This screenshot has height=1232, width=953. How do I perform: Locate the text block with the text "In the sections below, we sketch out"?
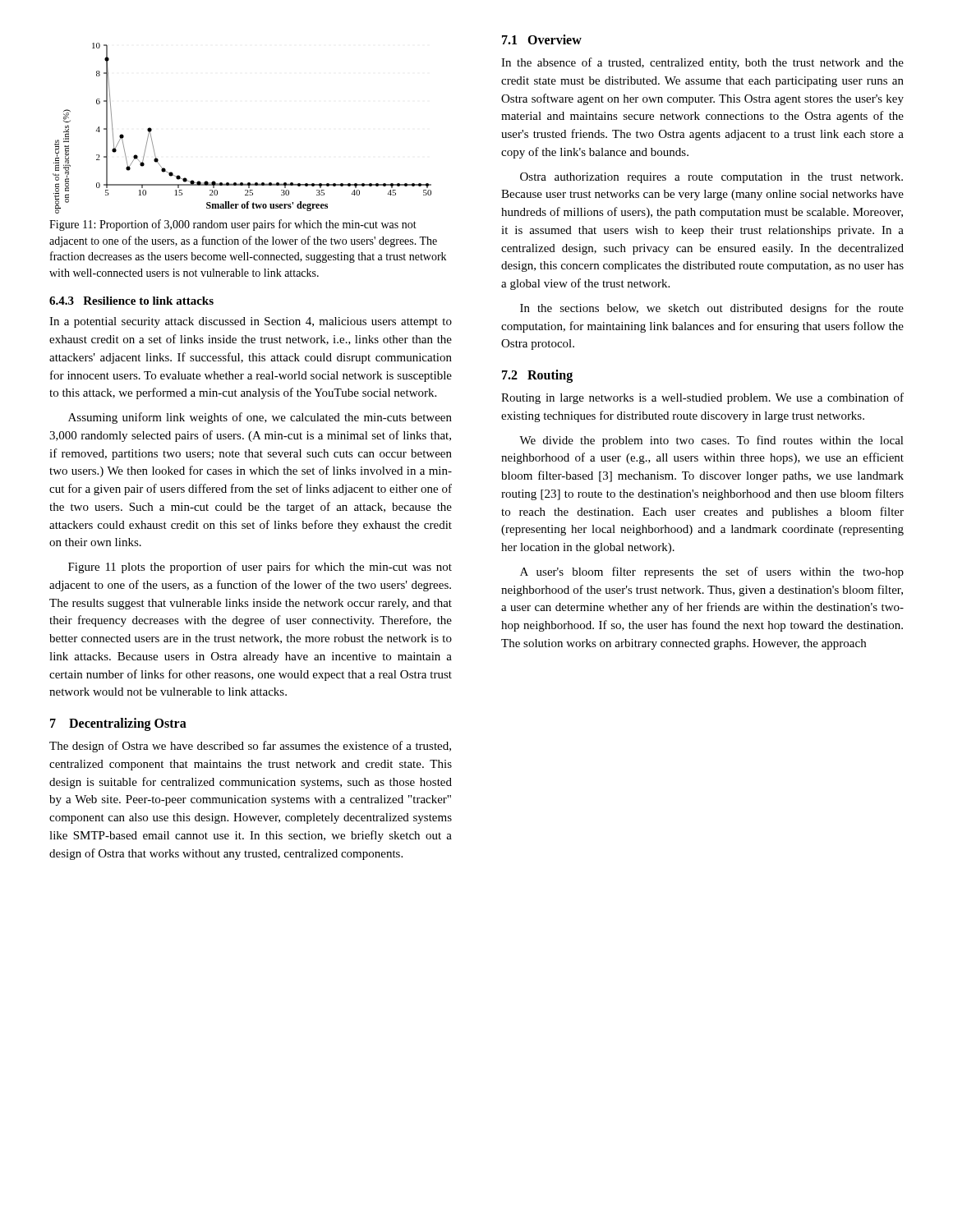point(702,326)
